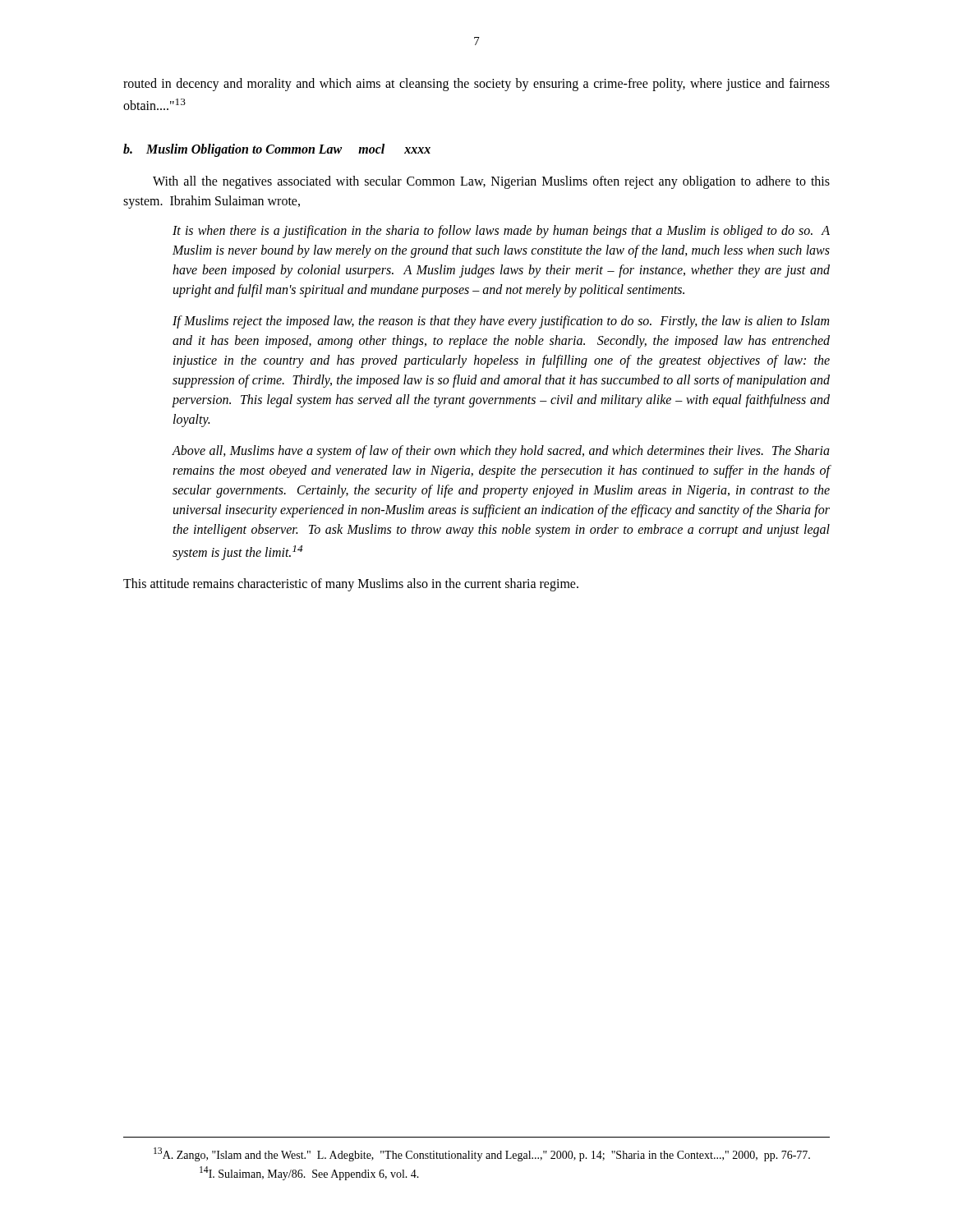Point to the element starting "If Muslims reject the"
953x1232 pixels.
[501, 370]
